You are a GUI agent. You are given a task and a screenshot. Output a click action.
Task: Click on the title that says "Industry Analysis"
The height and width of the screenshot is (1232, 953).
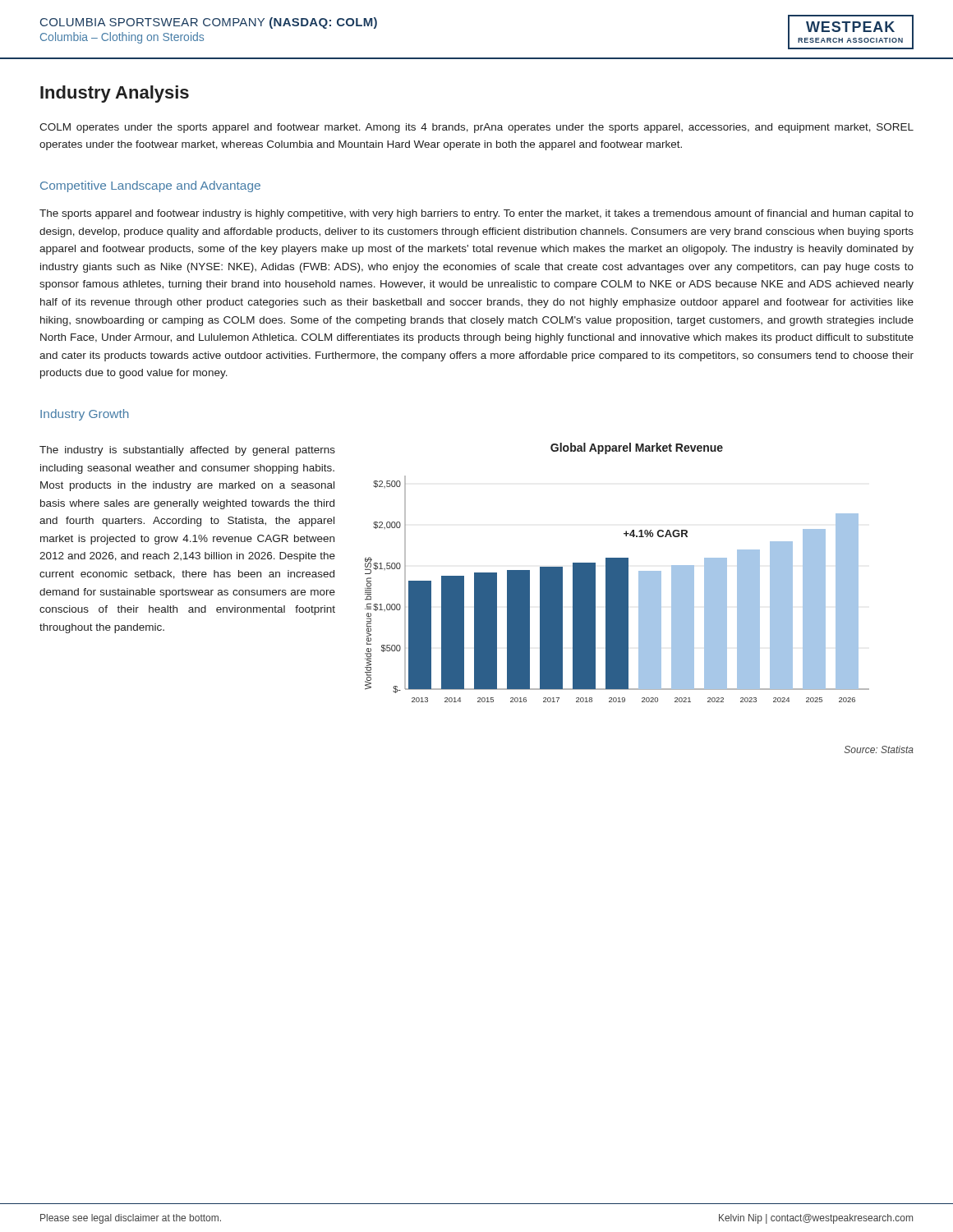click(x=114, y=93)
